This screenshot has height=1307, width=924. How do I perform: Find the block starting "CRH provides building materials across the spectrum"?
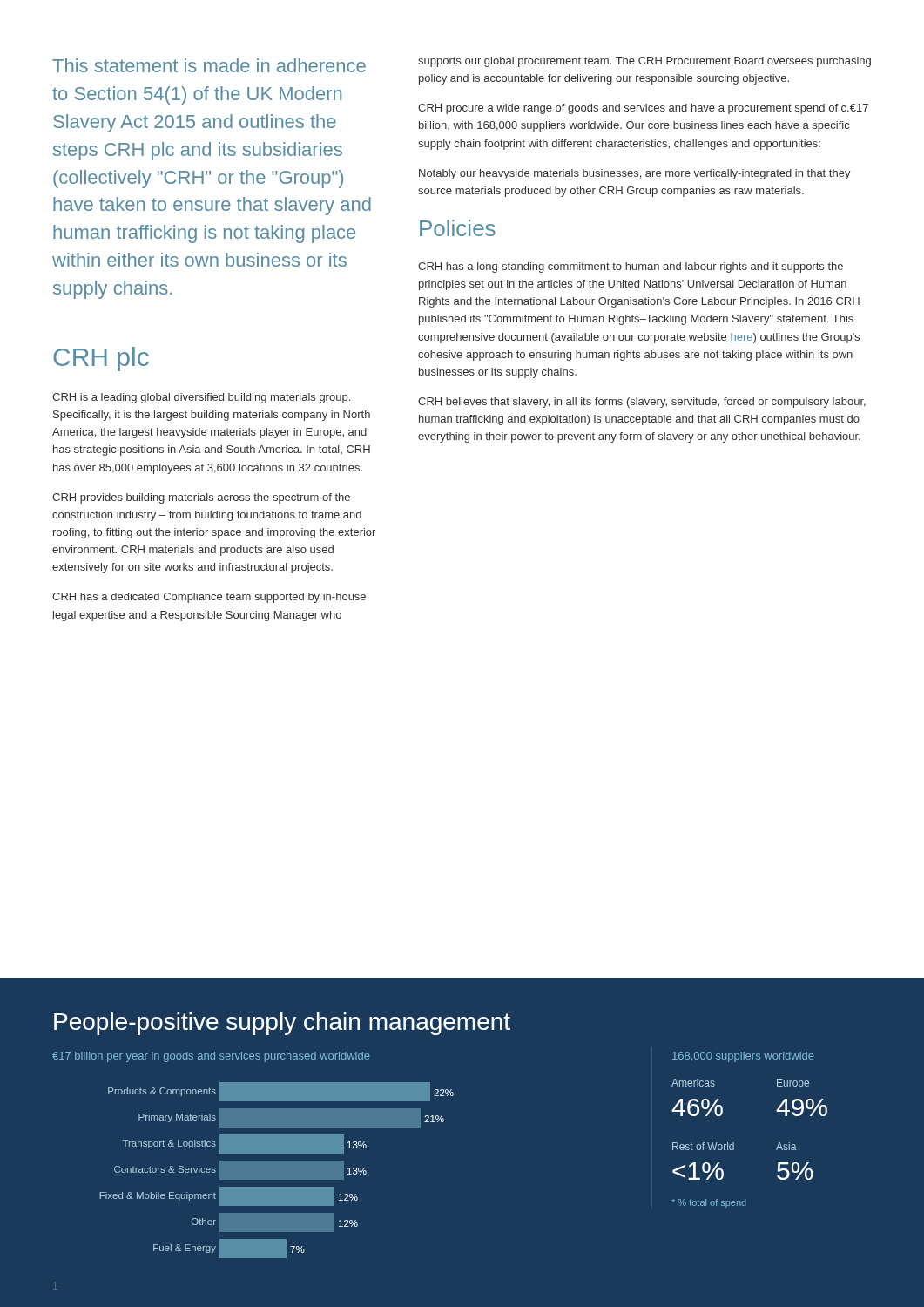[x=218, y=532]
